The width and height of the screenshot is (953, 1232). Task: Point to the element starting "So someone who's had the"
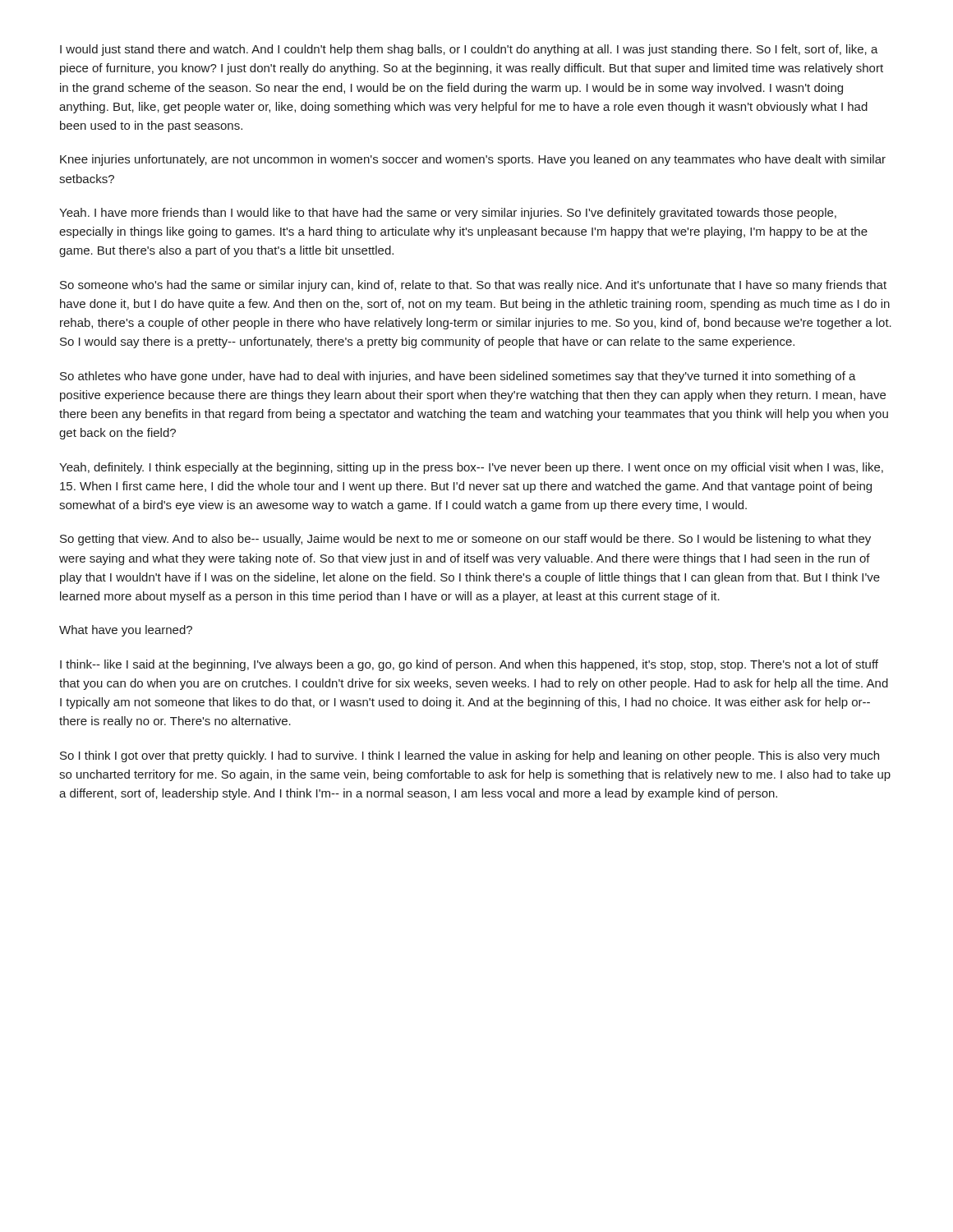476,313
